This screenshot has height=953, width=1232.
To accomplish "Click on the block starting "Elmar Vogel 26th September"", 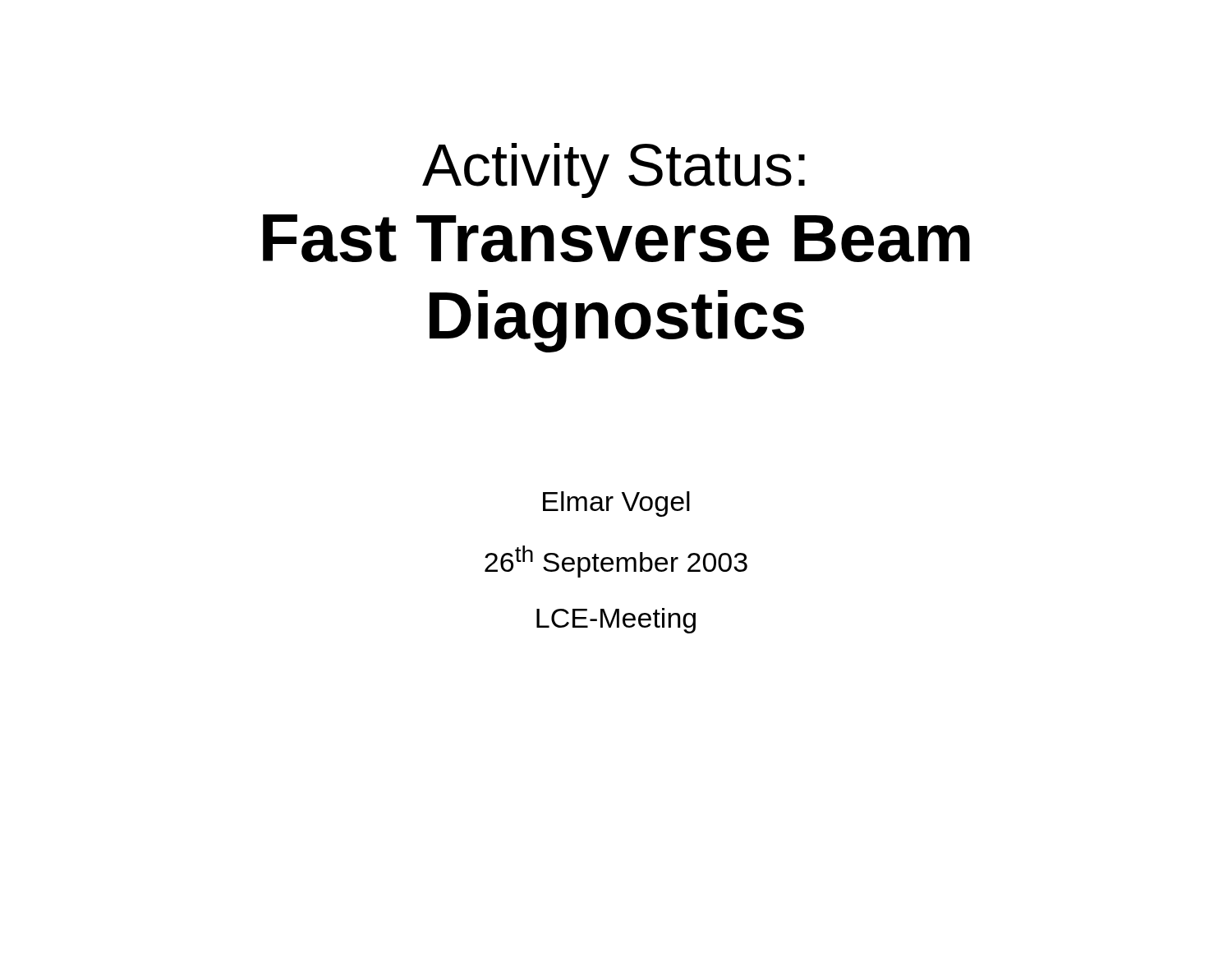I will (x=616, y=560).
